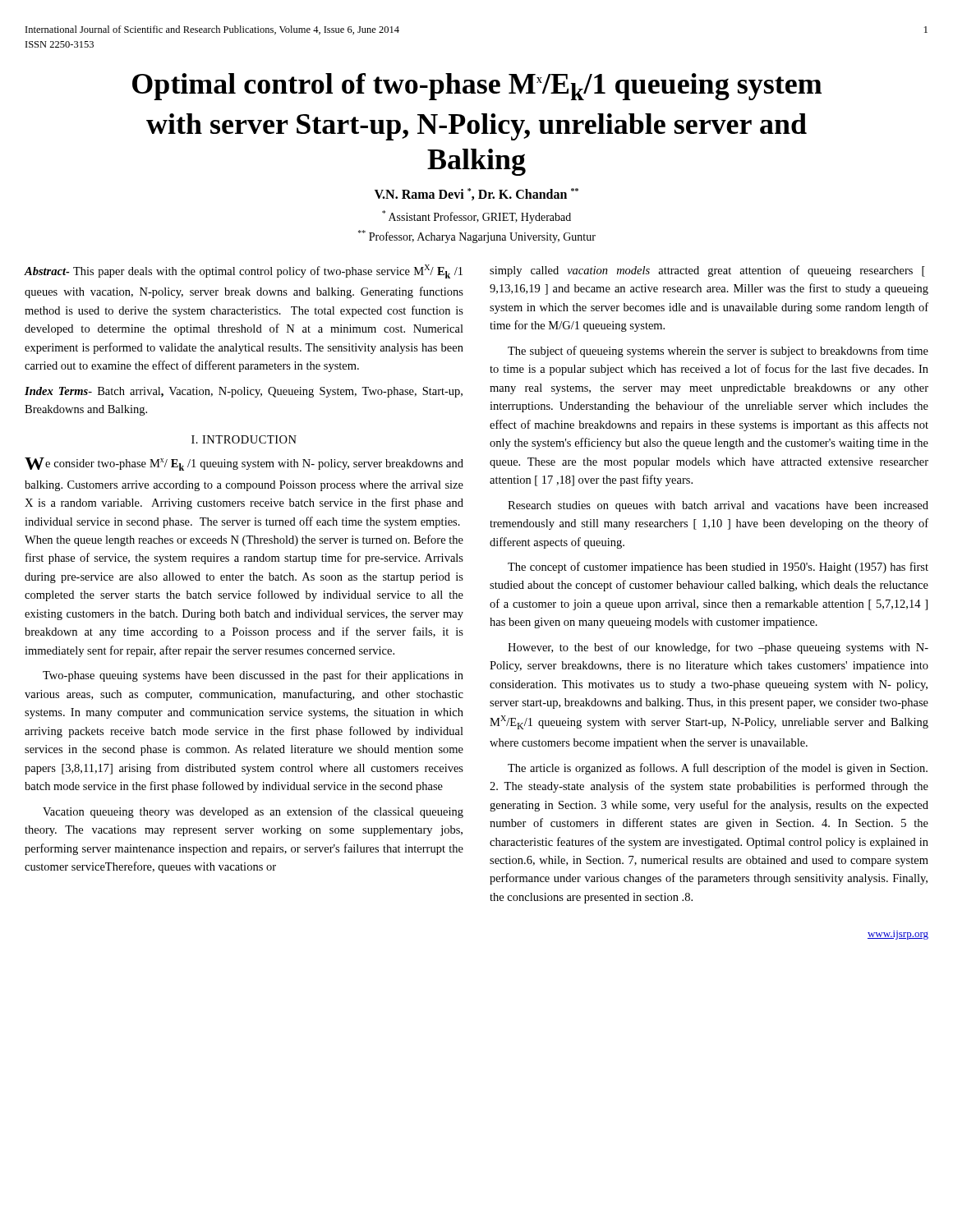Locate the text block starting "However, to the best of our knowledge,"

point(709,695)
